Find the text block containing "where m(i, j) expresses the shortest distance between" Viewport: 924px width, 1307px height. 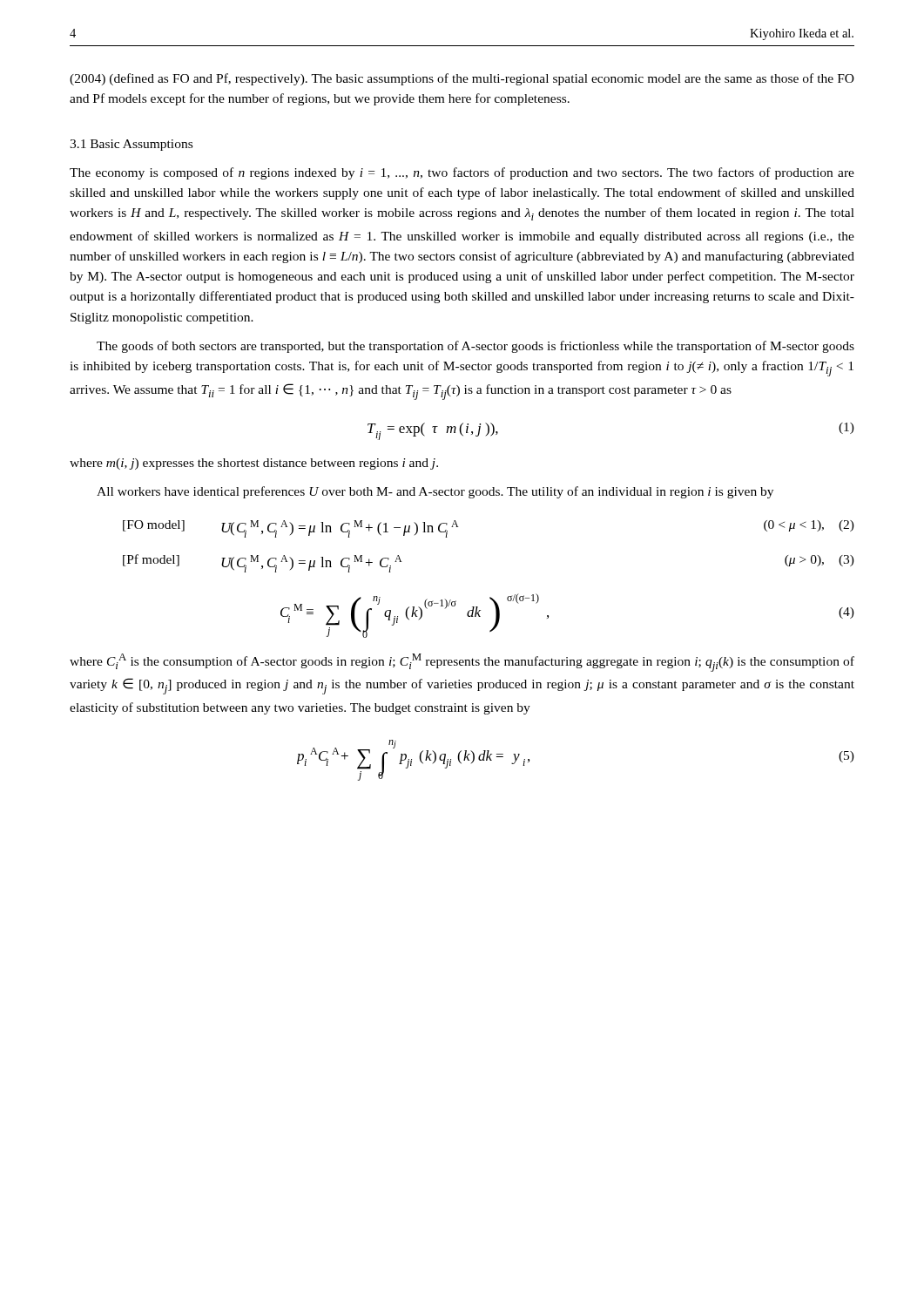(x=254, y=464)
